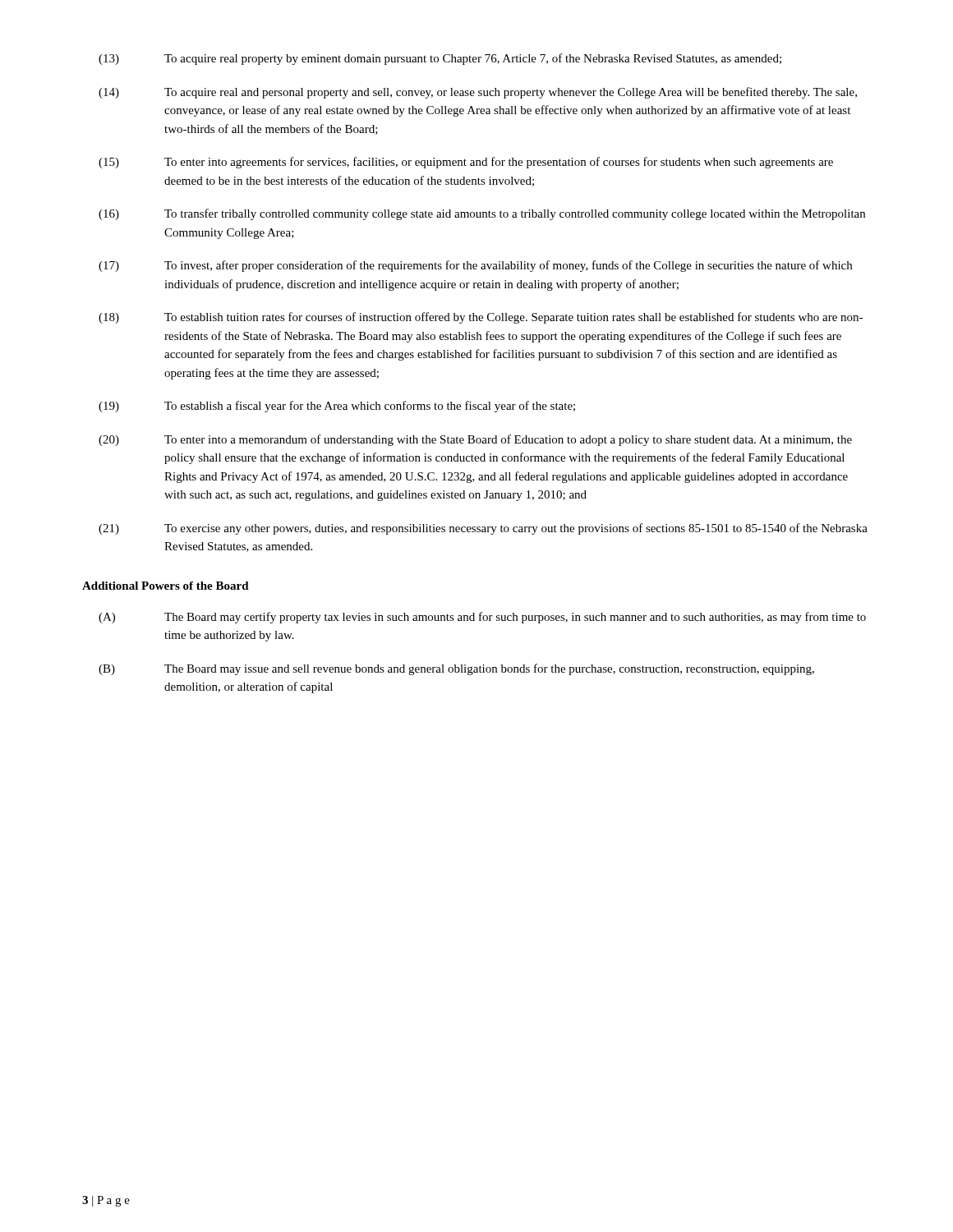This screenshot has height=1232, width=953.
Task: Locate the list item that reads "(20) To enter into a memorandum of understanding"
Action: (476, 467)
